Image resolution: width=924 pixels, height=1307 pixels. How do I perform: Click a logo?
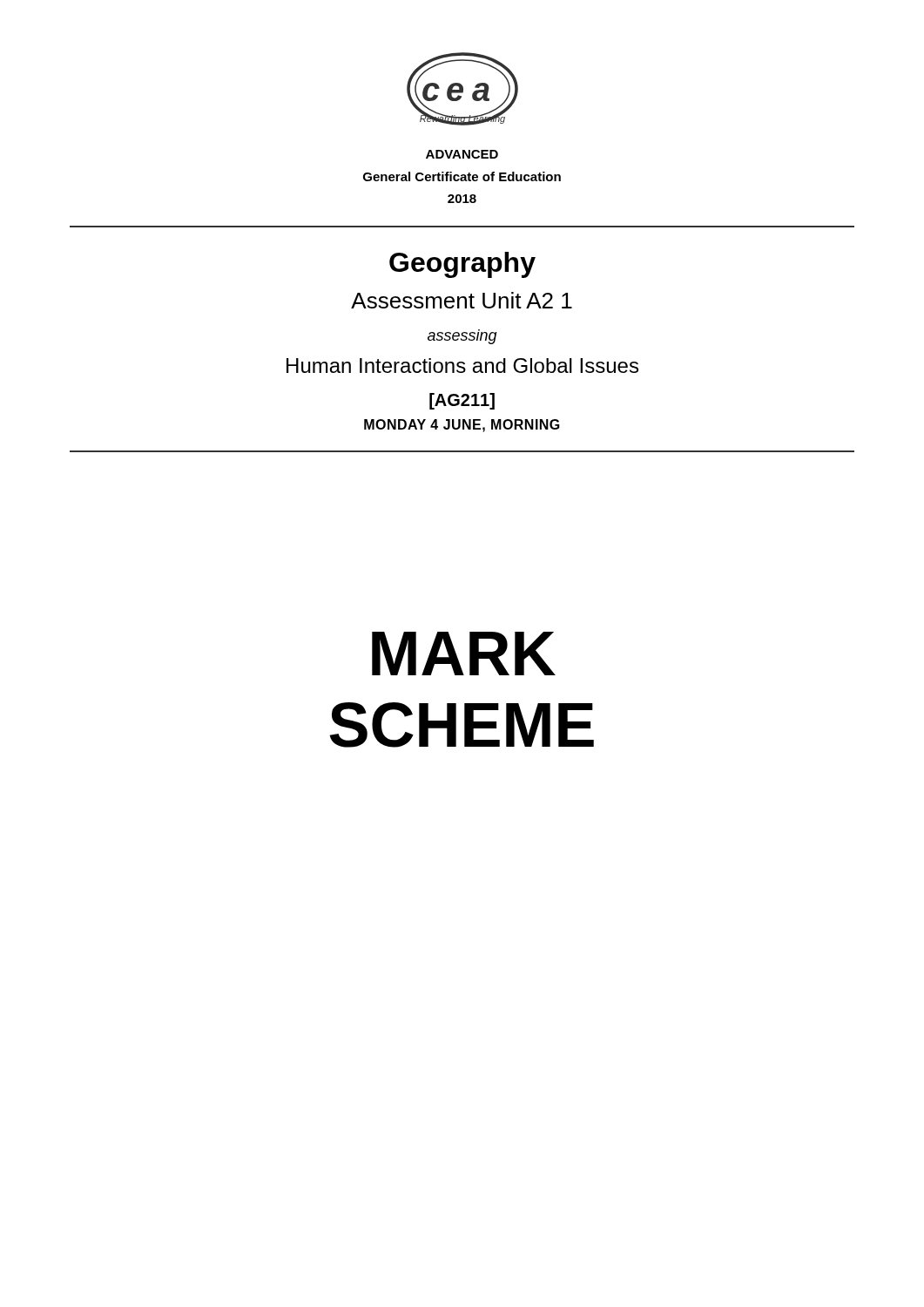pyautogui.click(x=462, y=93)
